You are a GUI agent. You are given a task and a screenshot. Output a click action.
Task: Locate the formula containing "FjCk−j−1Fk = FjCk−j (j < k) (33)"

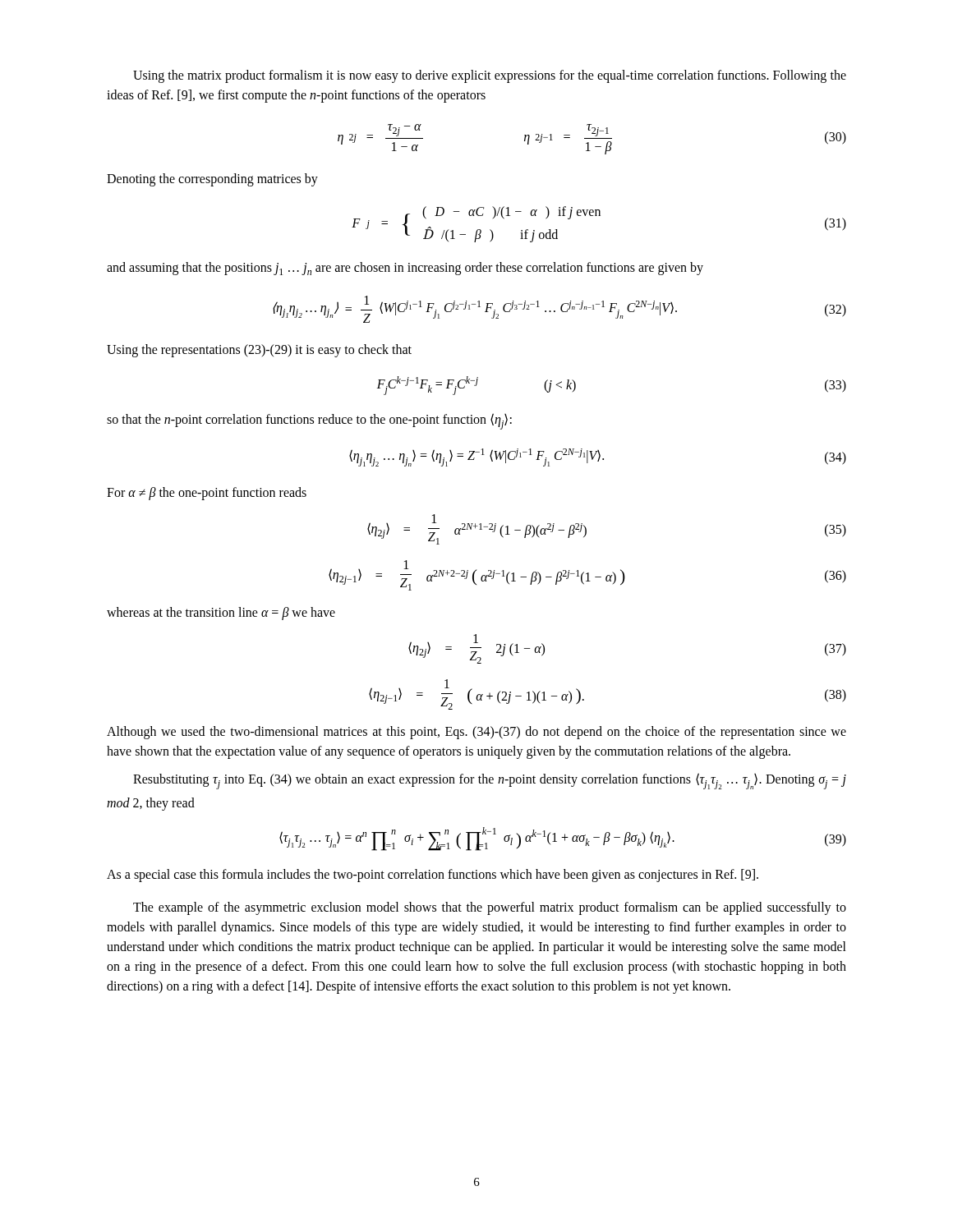476,385
